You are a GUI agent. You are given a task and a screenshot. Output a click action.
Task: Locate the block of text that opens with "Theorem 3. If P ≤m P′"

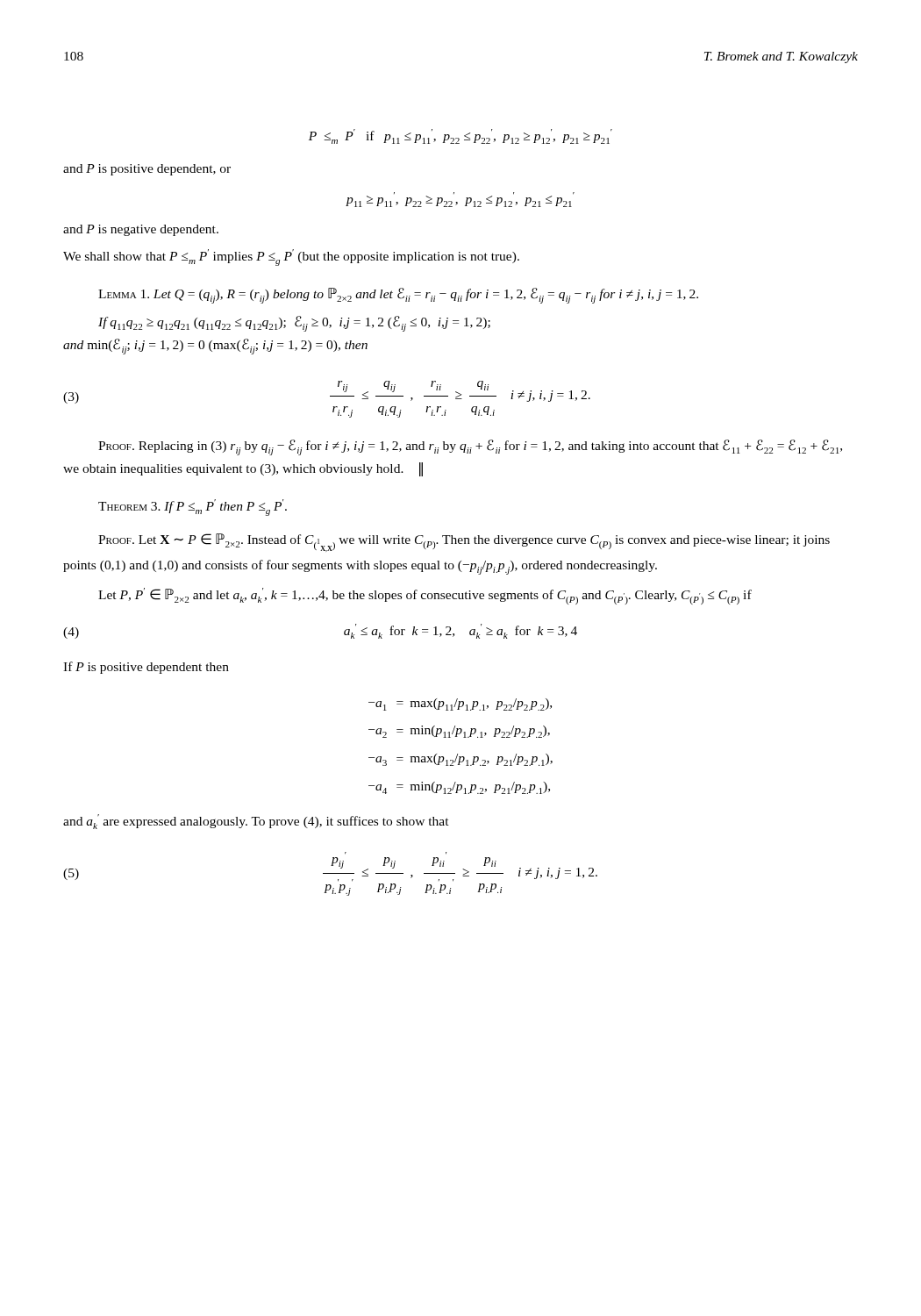(193, 506)
